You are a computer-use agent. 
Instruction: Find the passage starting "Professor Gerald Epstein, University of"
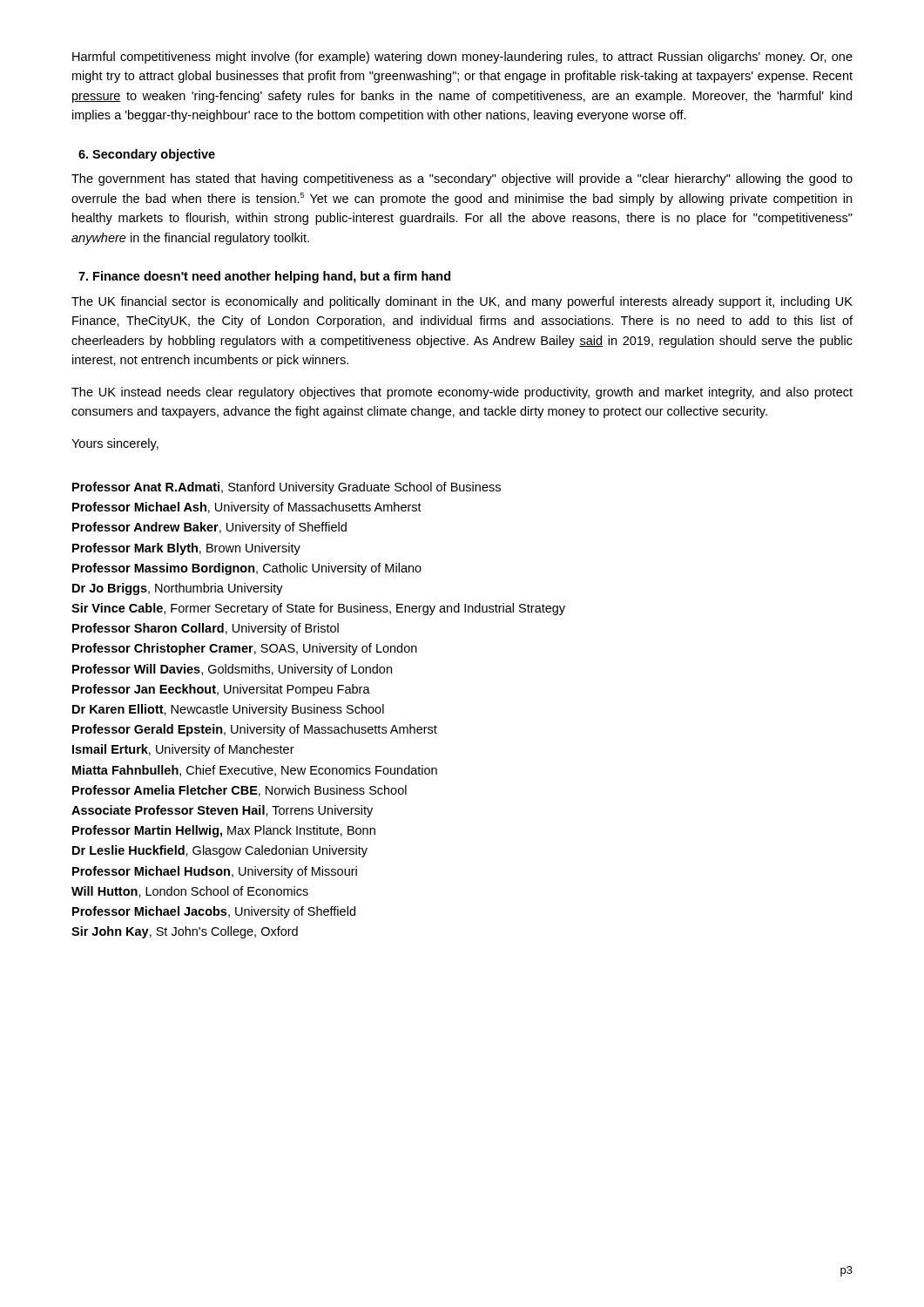pos(254,730)
